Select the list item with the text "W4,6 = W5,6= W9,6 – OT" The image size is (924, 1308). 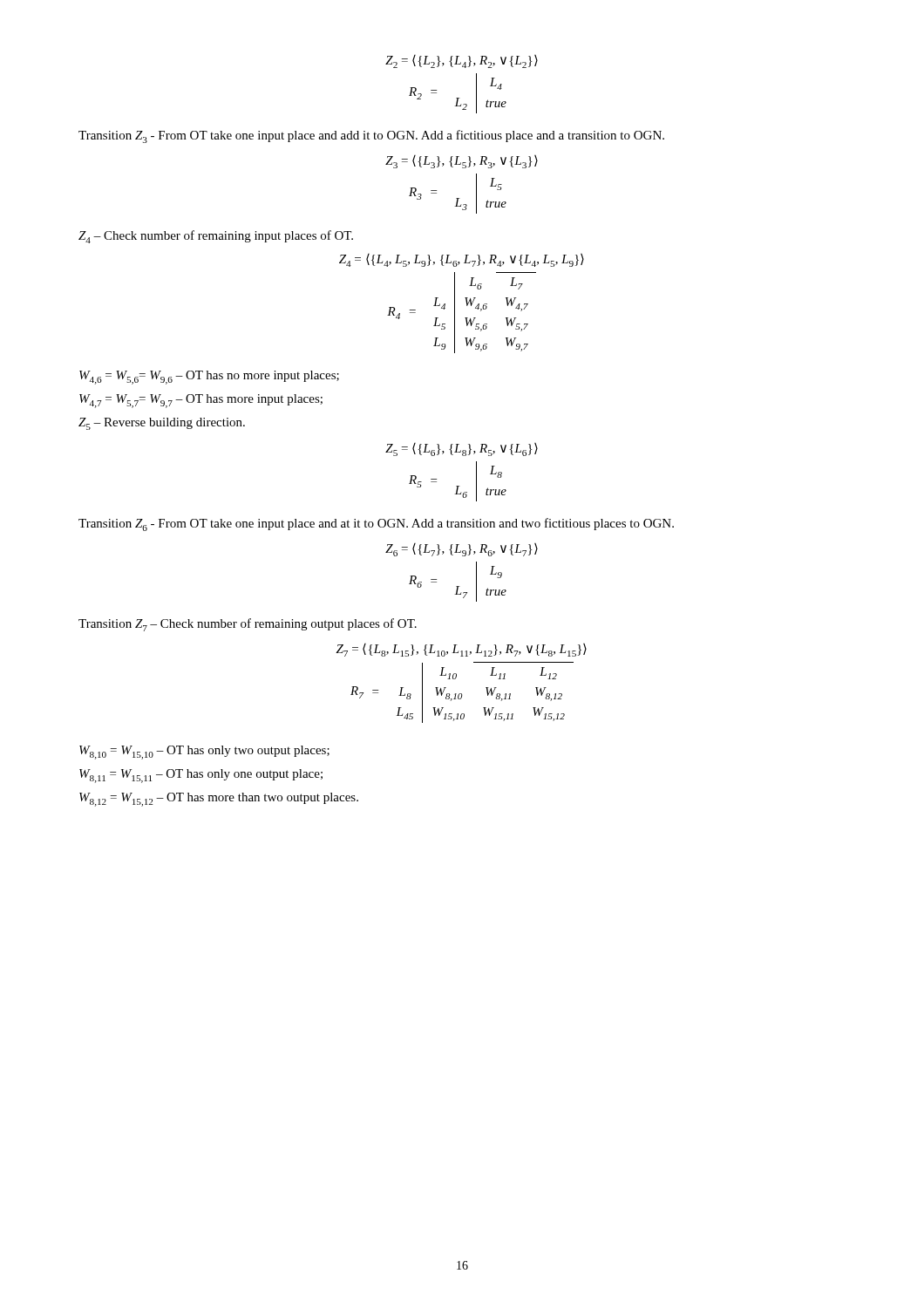(209, 376)
